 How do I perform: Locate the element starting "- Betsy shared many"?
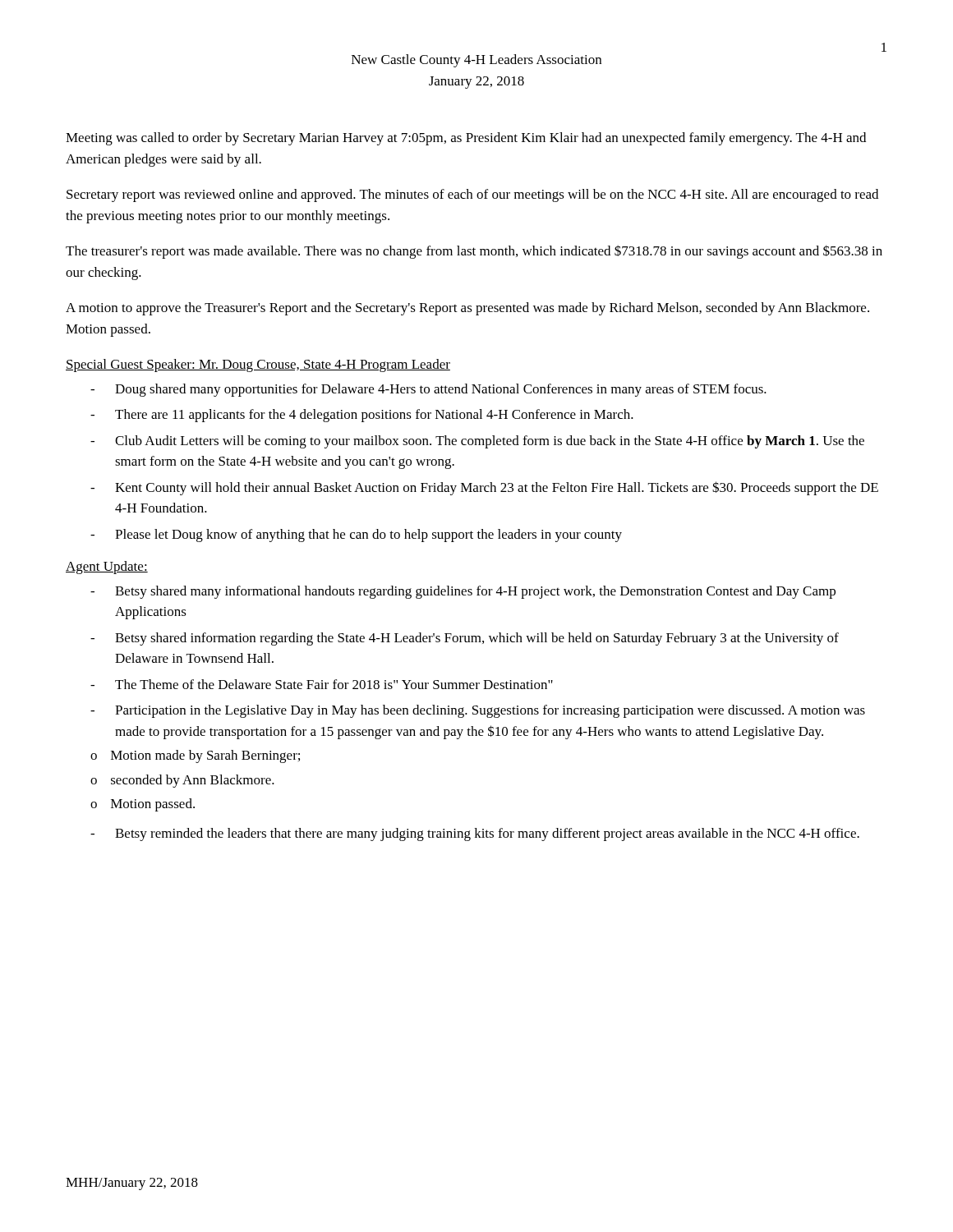tap(476, 601)
